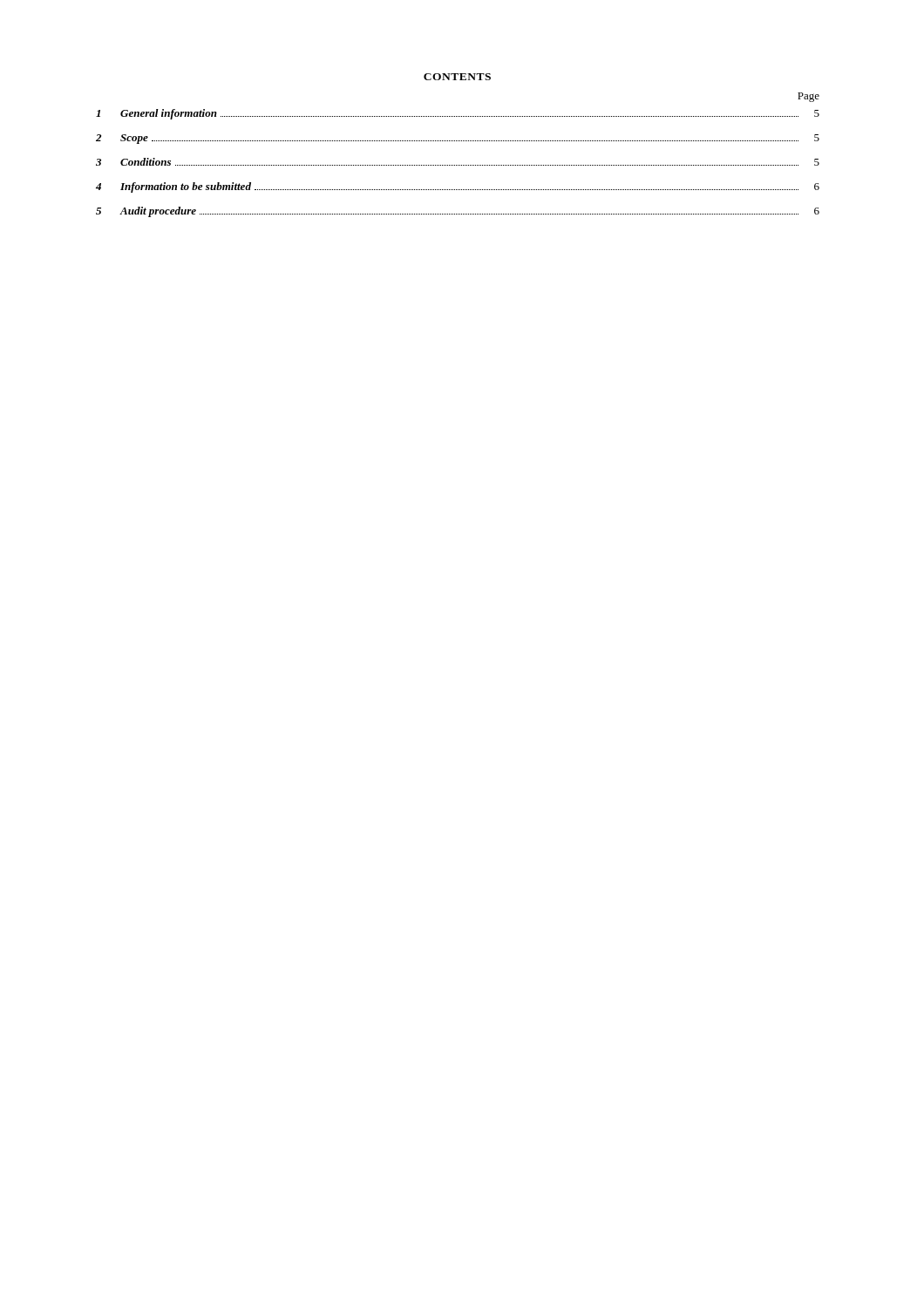Select the passage starting "4 Information to be submitted 6"
This screenshot has width=924, height=1308.
[458, 187]
